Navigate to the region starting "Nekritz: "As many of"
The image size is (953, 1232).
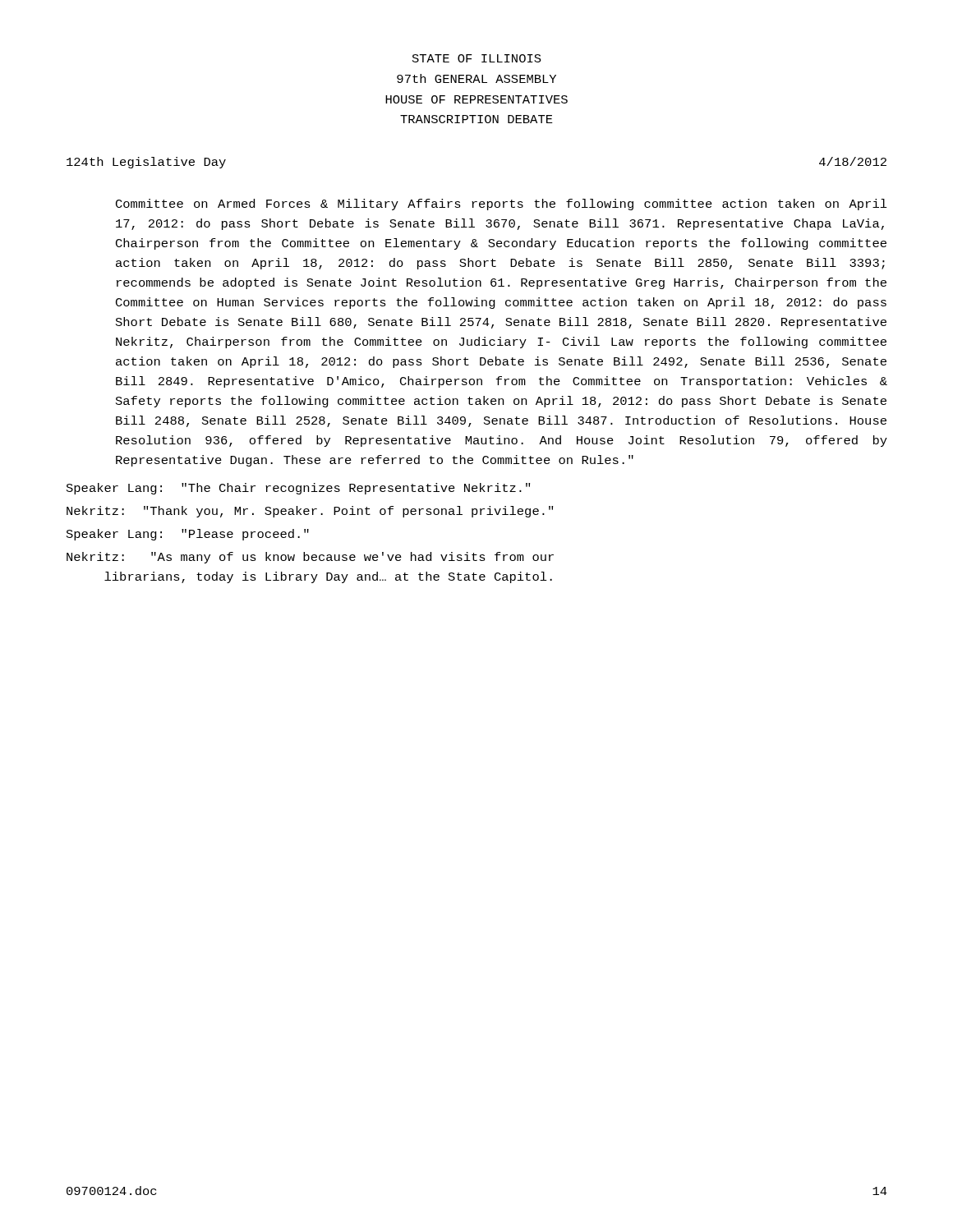point(310,568)
